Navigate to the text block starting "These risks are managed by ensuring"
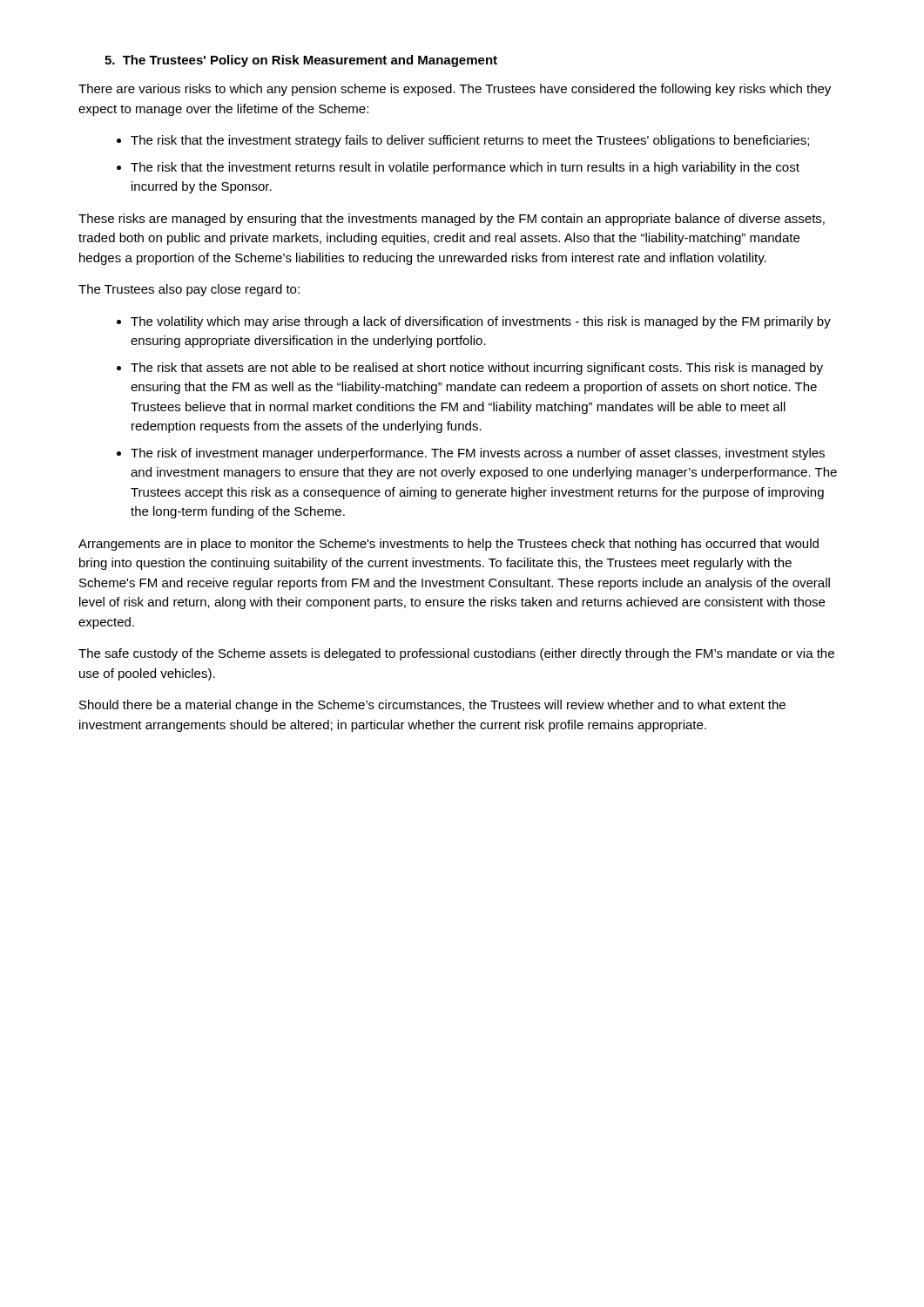 pos(462,238)
